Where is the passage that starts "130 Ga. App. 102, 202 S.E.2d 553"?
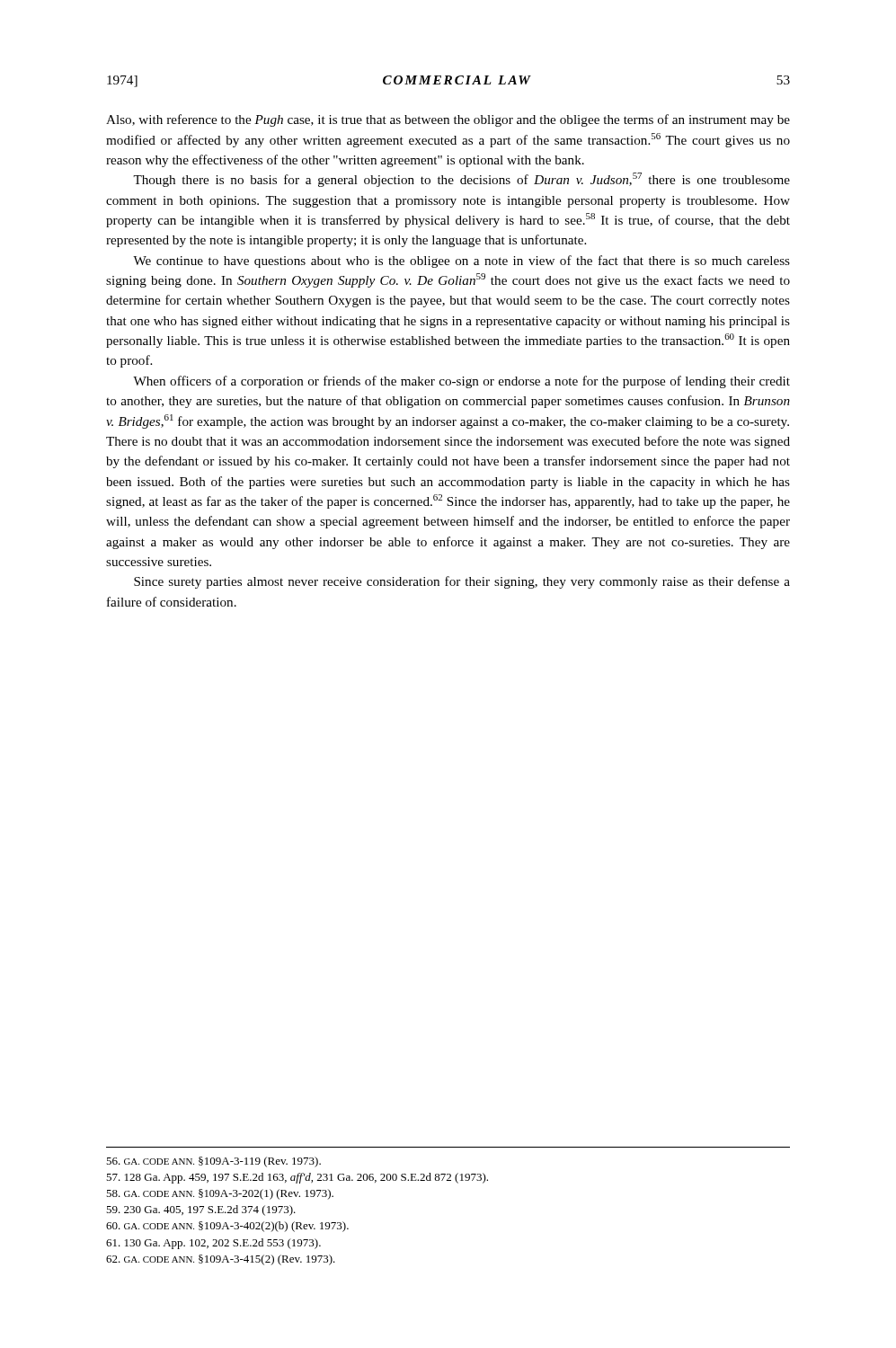This screenshot has width=896, height=1348. [x=214, y=1242]
